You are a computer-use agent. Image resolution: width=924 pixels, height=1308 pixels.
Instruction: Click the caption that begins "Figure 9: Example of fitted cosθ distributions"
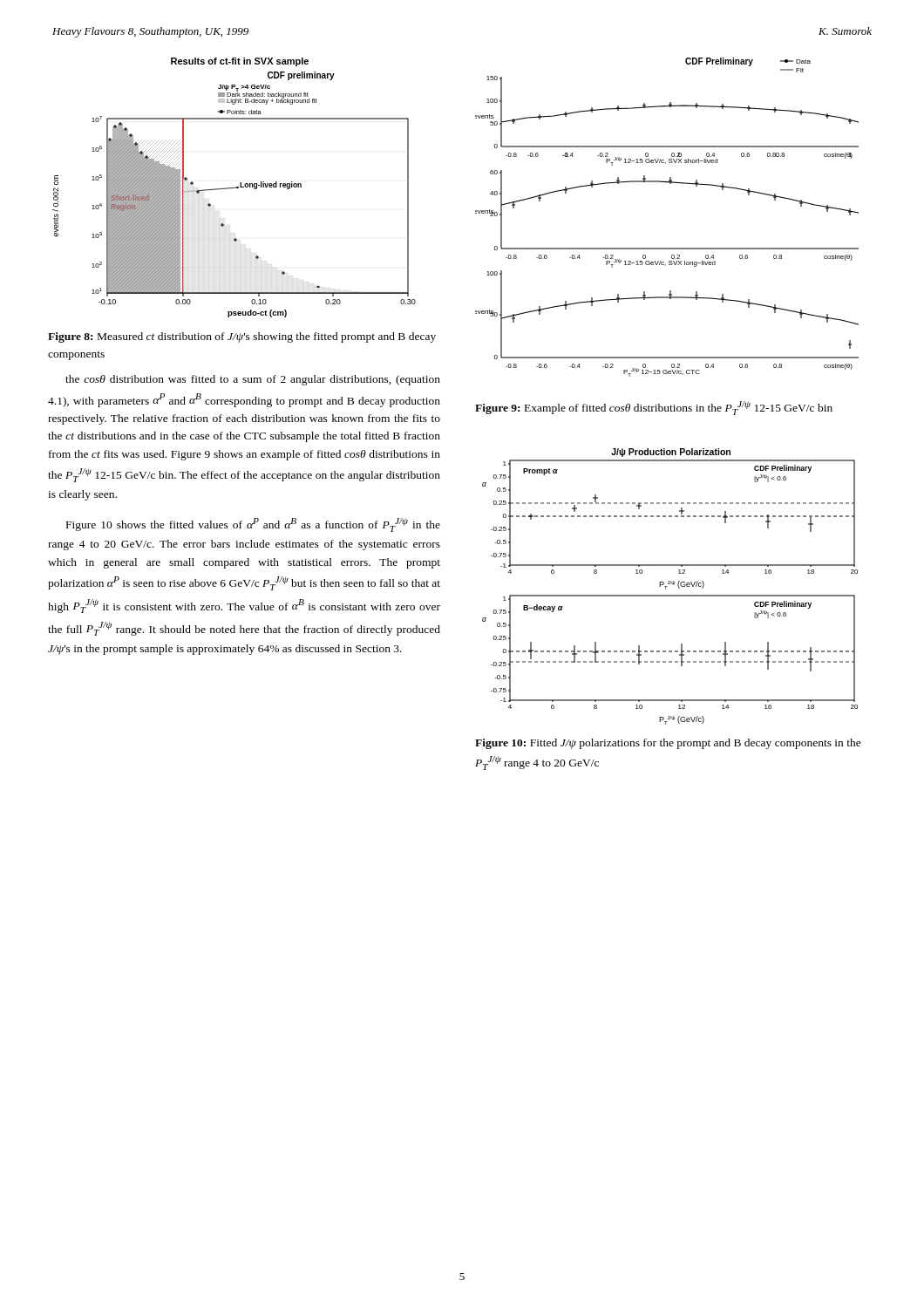[x=654, y=407]
